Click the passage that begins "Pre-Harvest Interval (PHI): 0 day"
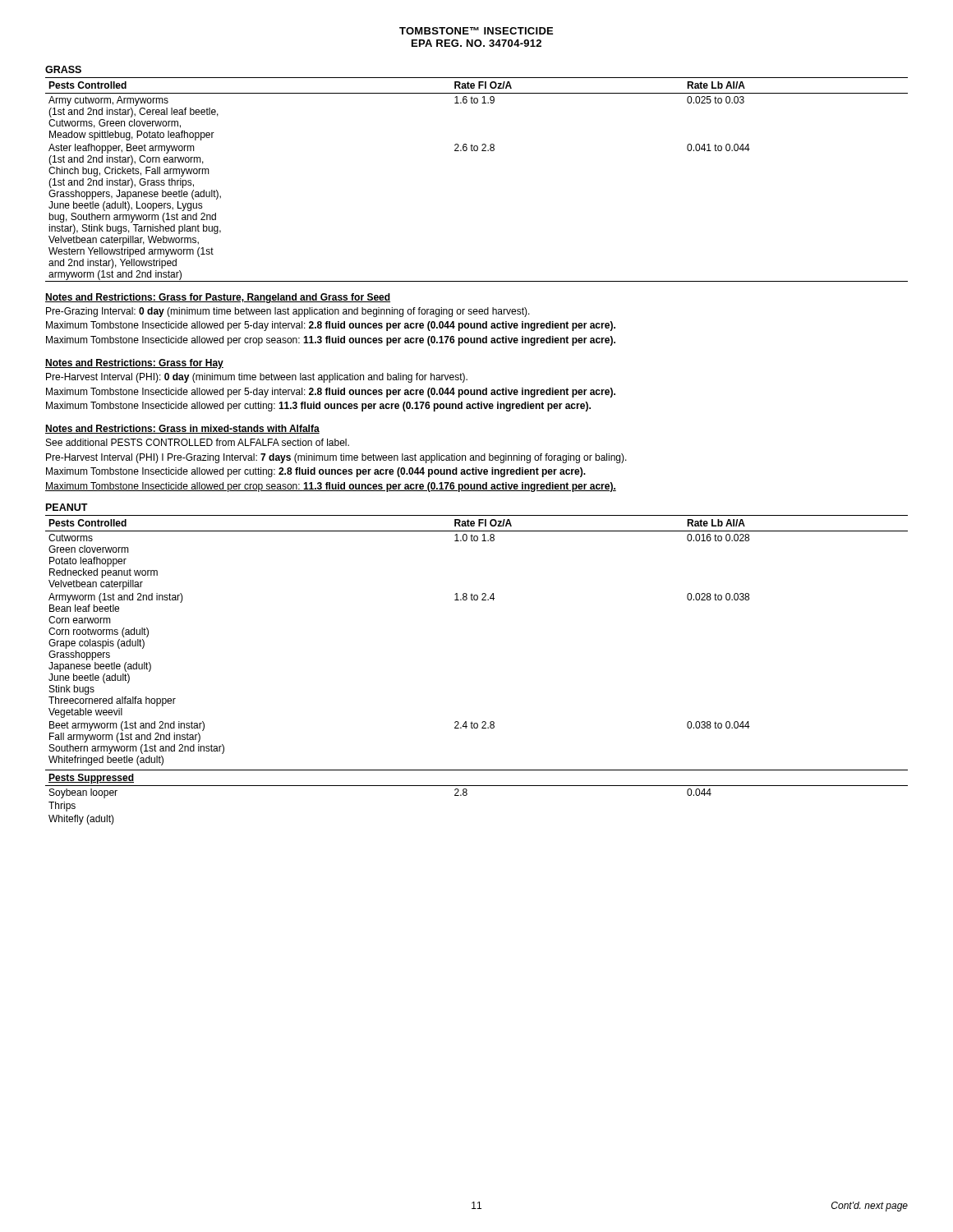 point(331,391)
